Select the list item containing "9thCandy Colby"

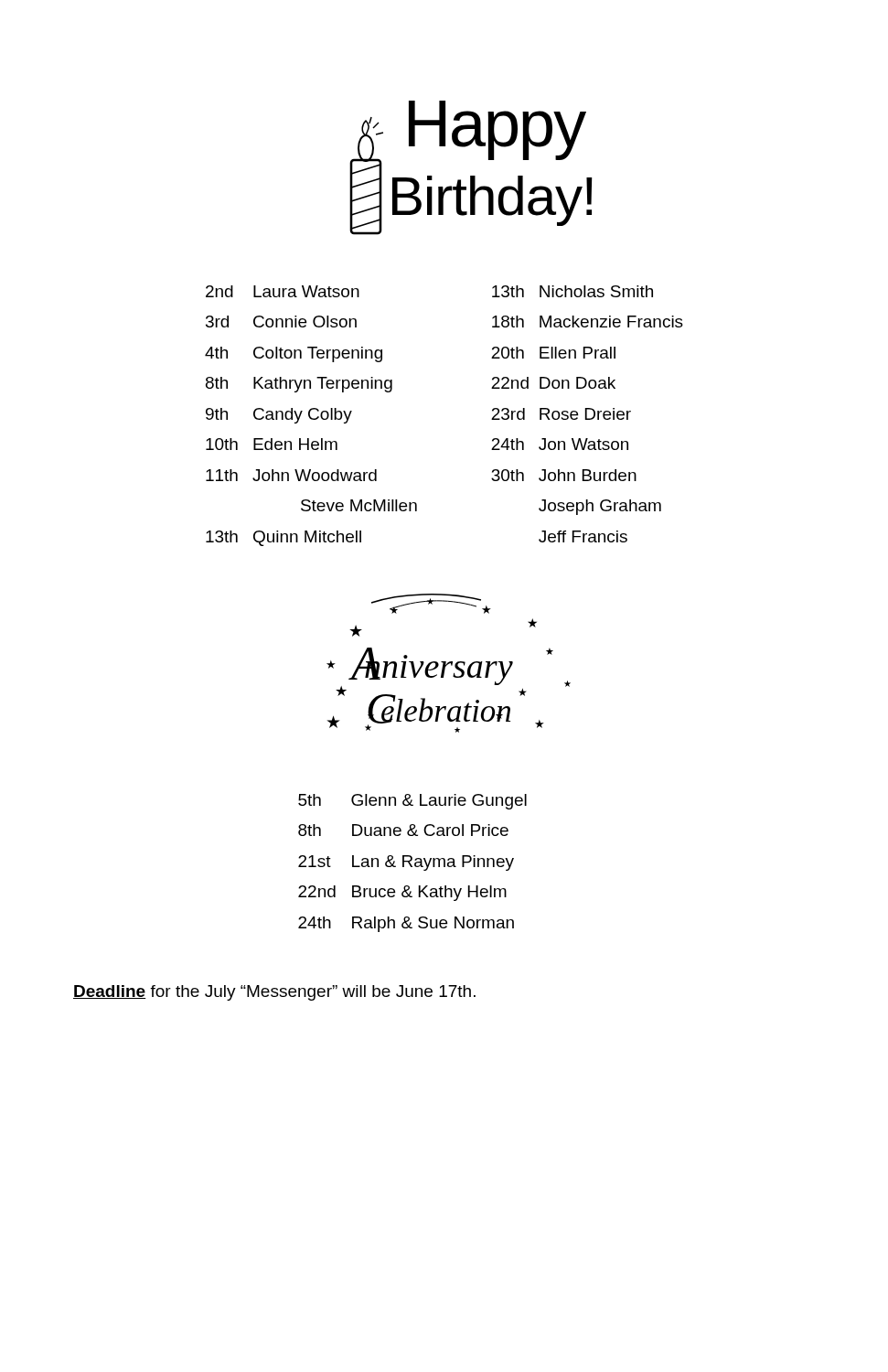coord(278,414)
